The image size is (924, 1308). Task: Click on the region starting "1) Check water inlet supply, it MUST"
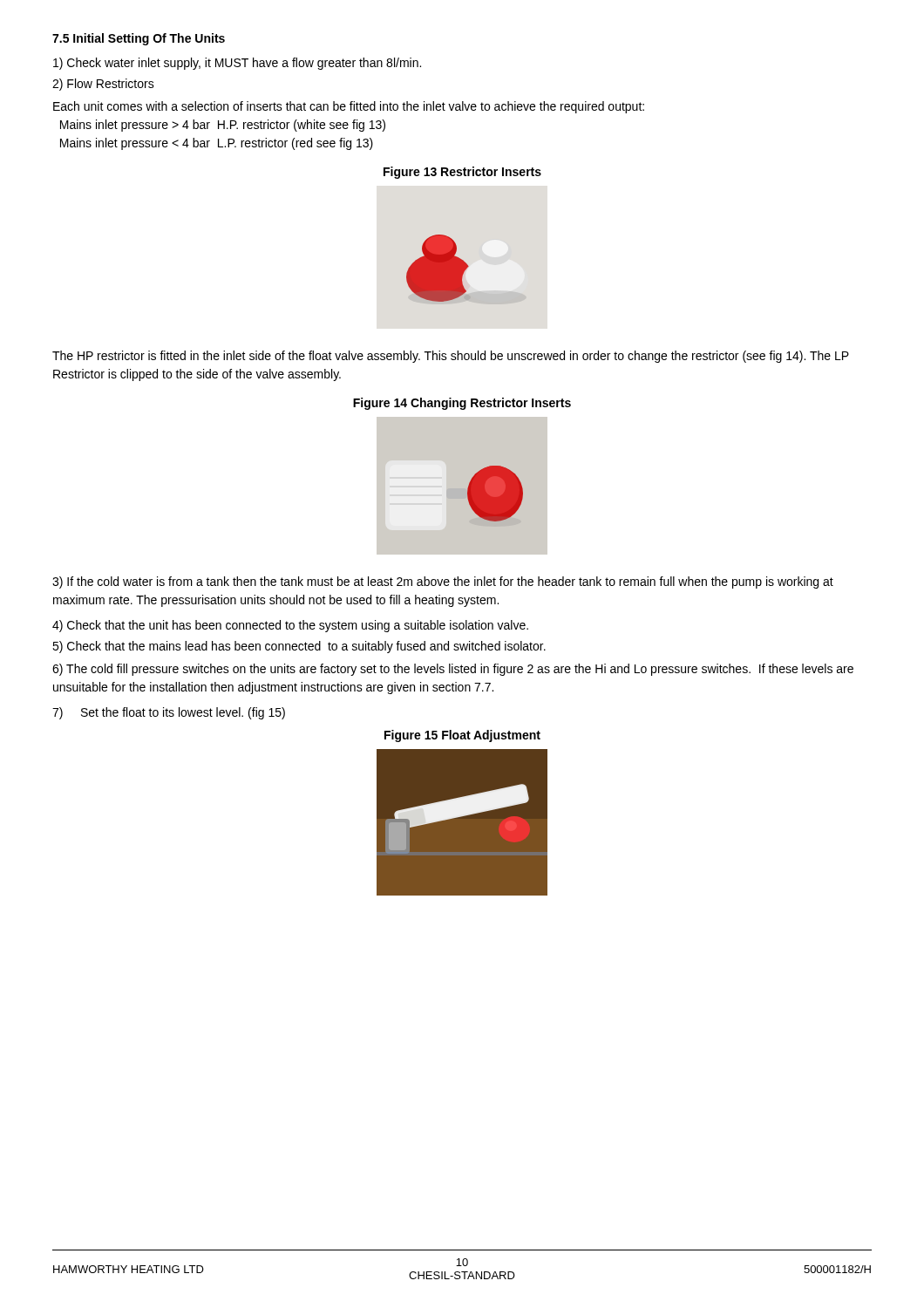[x=237, y=63]
